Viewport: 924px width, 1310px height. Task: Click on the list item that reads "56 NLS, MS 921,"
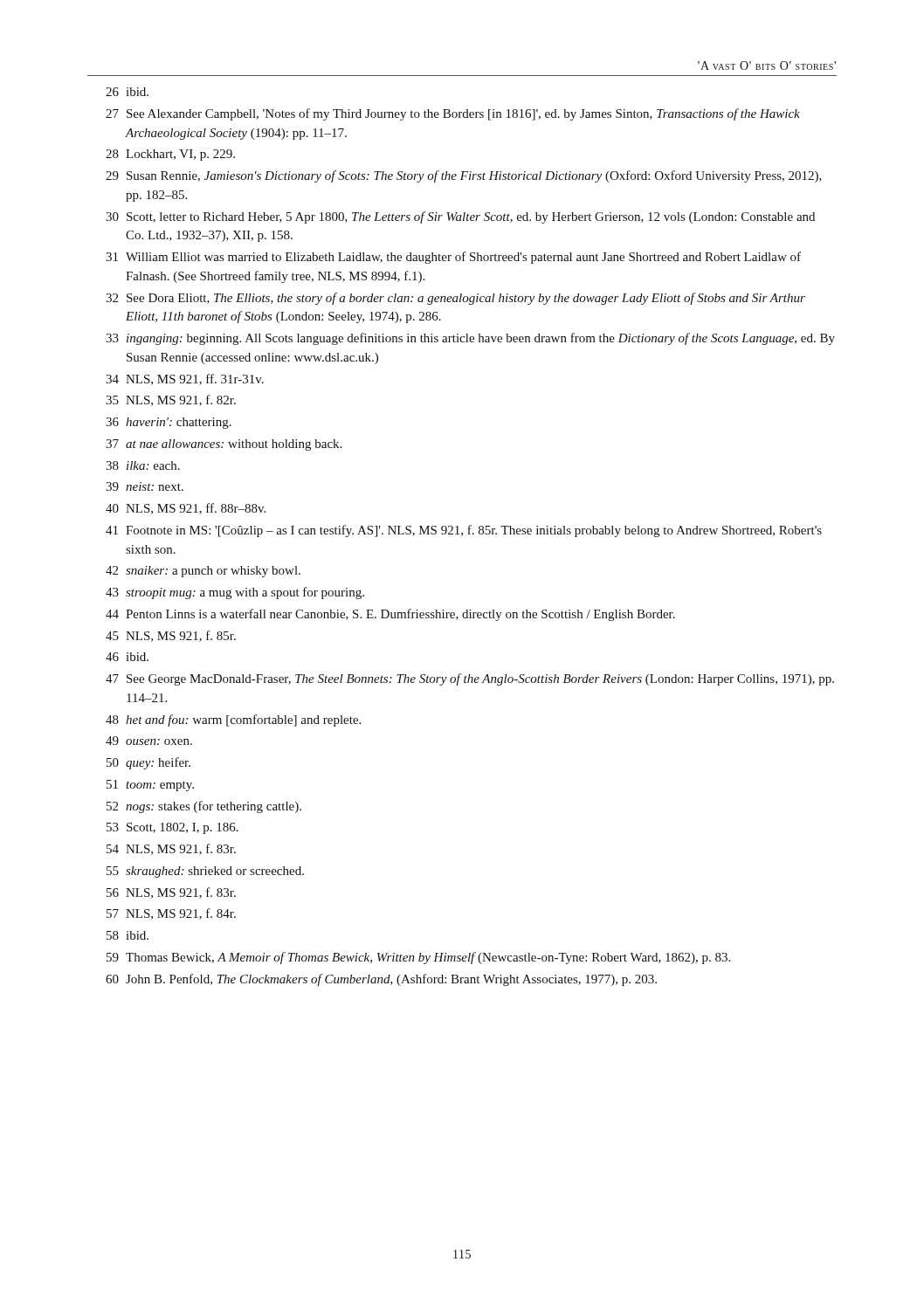[171, 893]
